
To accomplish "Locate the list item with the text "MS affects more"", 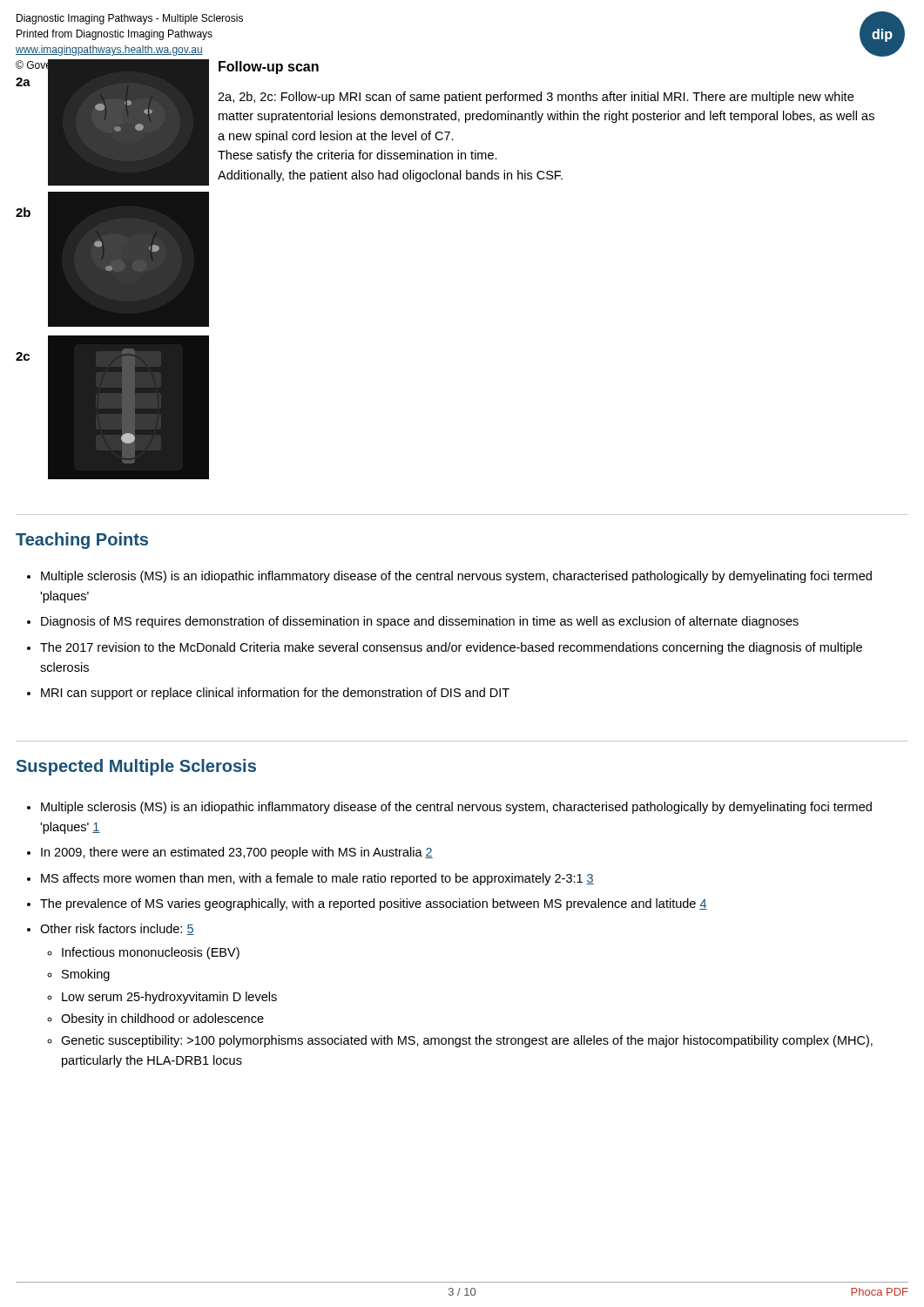I will click(317, 878).
